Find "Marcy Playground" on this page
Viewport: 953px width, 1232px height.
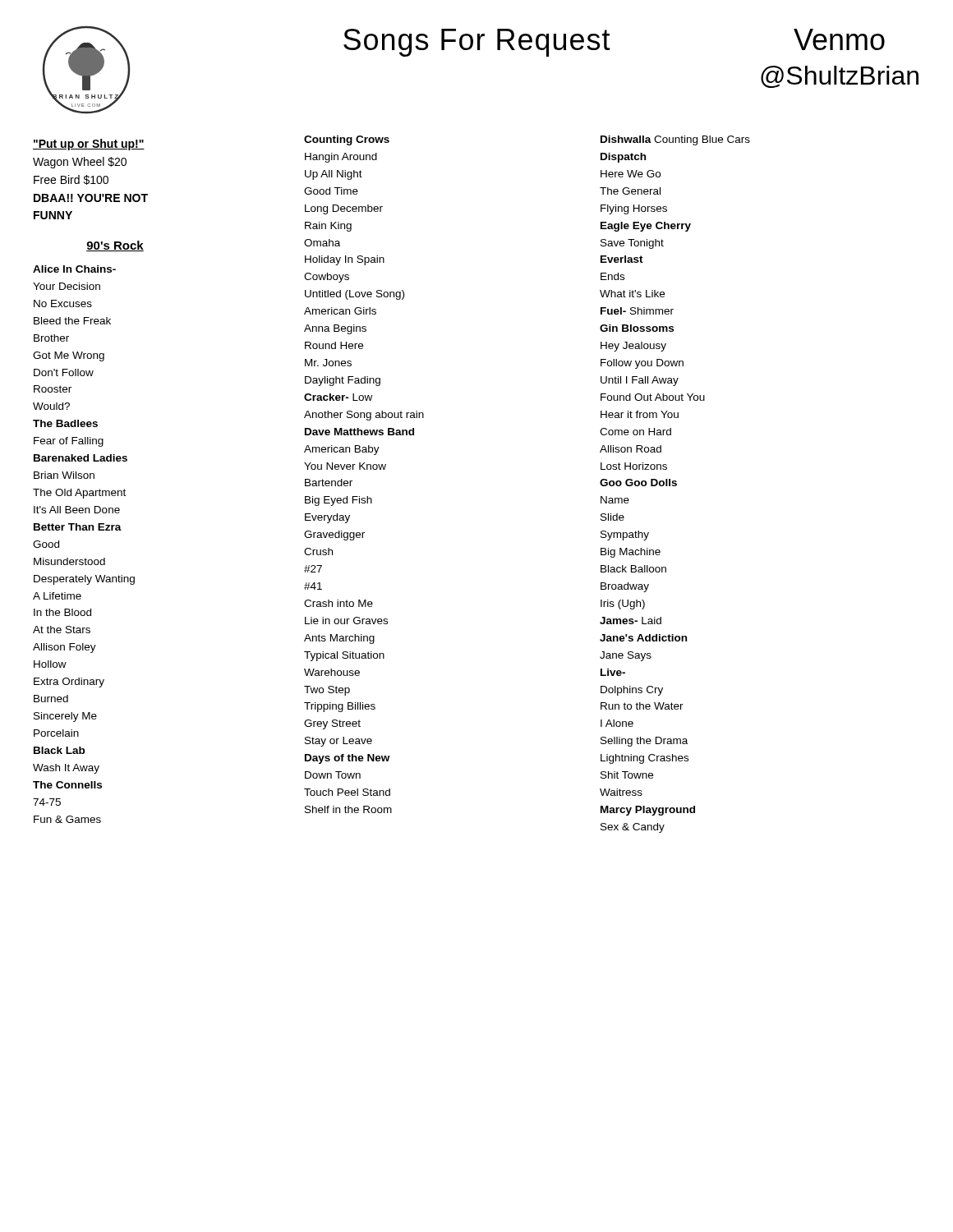pyautogui.click(x=648, y=809)
